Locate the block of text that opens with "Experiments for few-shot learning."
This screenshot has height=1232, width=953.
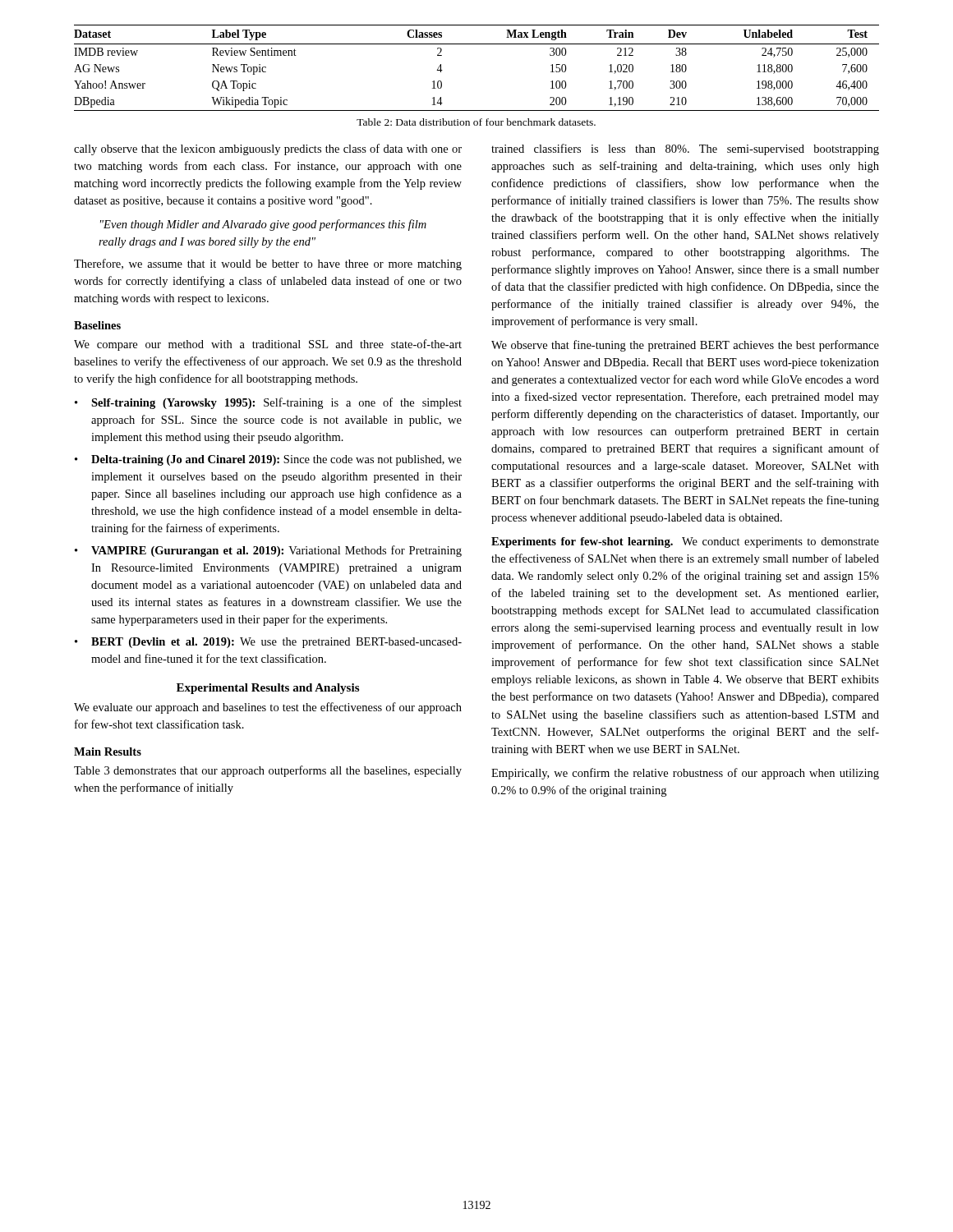tap(685, 645)
